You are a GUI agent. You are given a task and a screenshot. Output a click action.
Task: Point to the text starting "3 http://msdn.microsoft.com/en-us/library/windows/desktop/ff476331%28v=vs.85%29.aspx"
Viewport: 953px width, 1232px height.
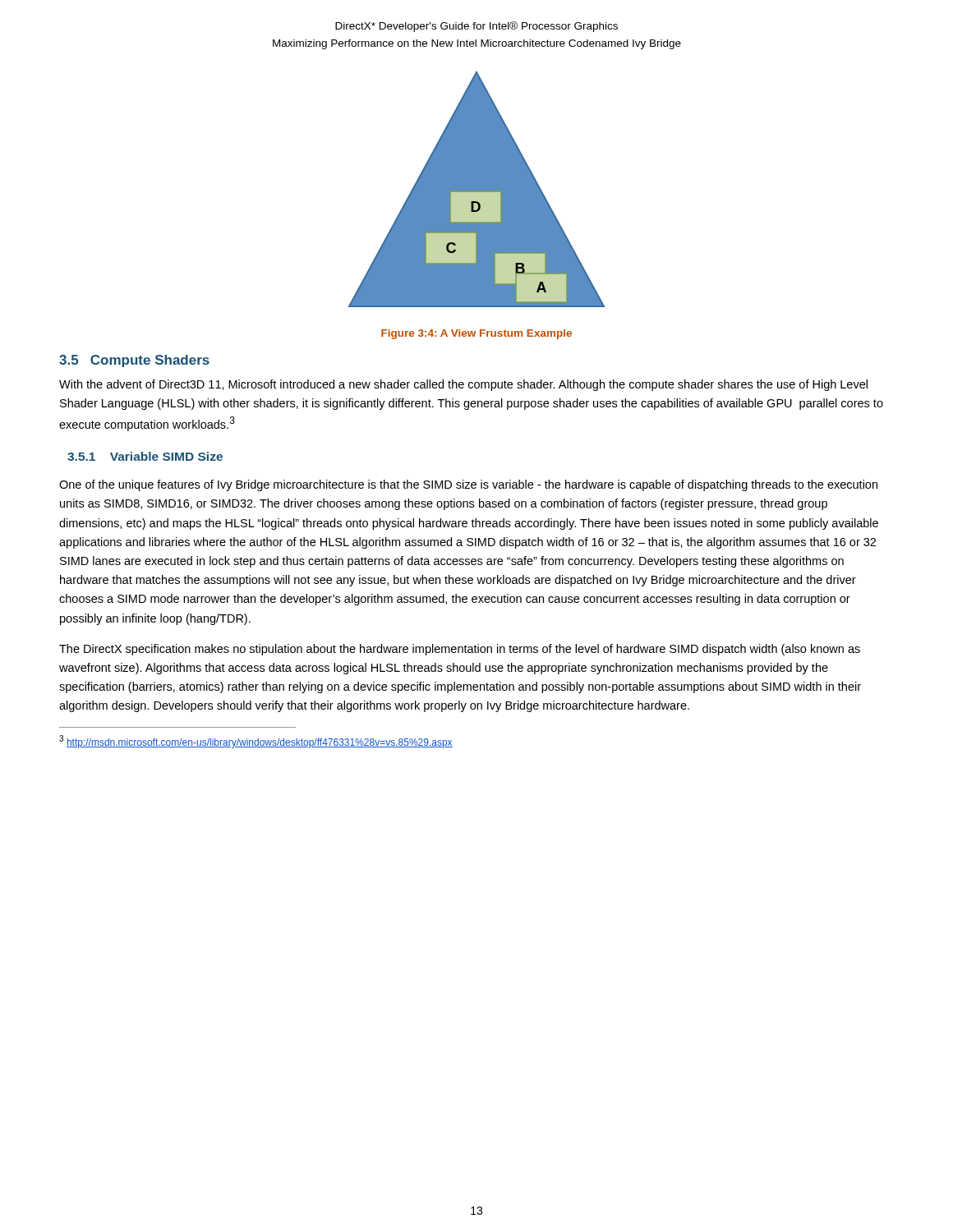pos(256,741)
